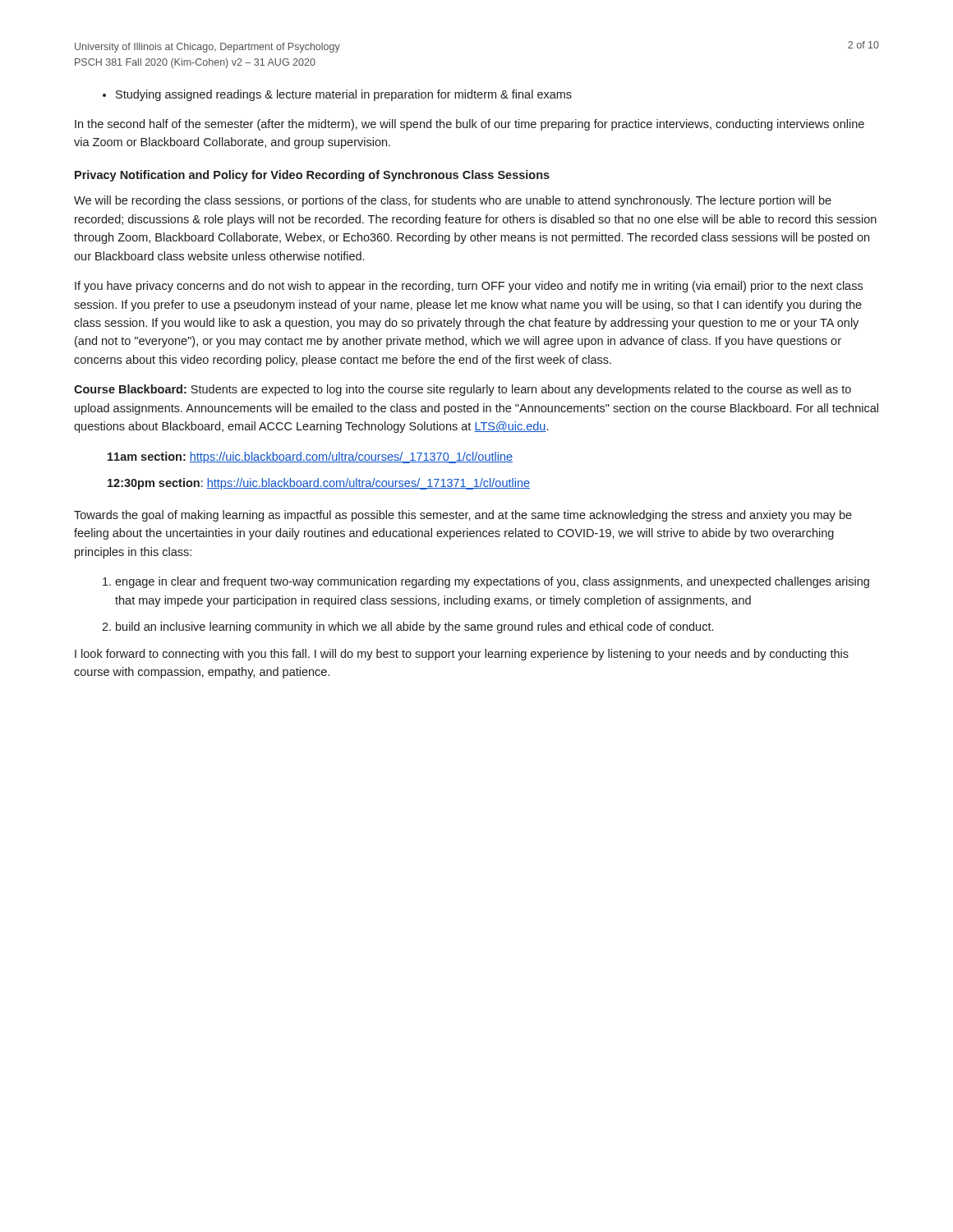Click the section header that begins "Privacy Notification and"

[312, 175]
